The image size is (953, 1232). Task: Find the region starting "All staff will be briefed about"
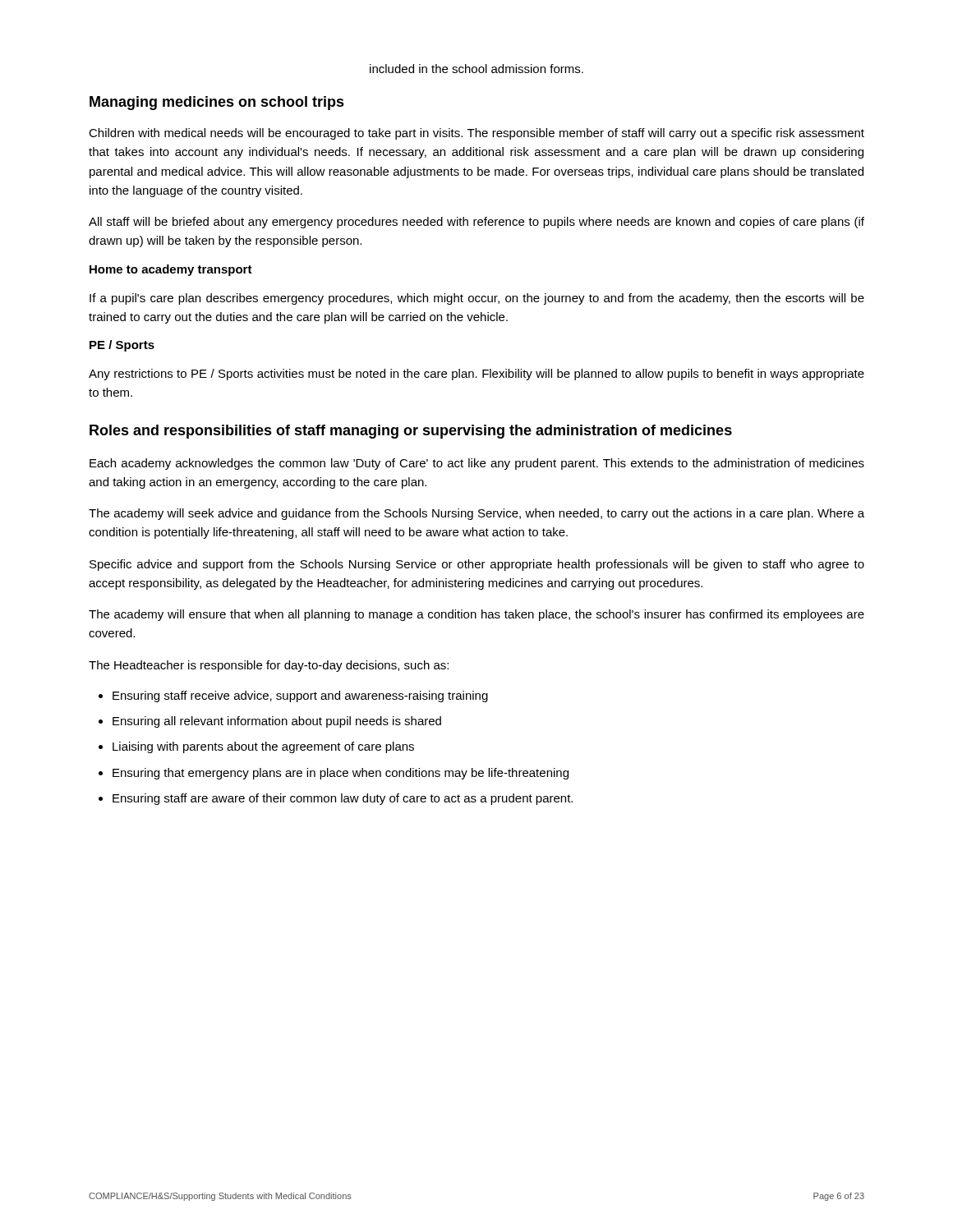[476, 231]
